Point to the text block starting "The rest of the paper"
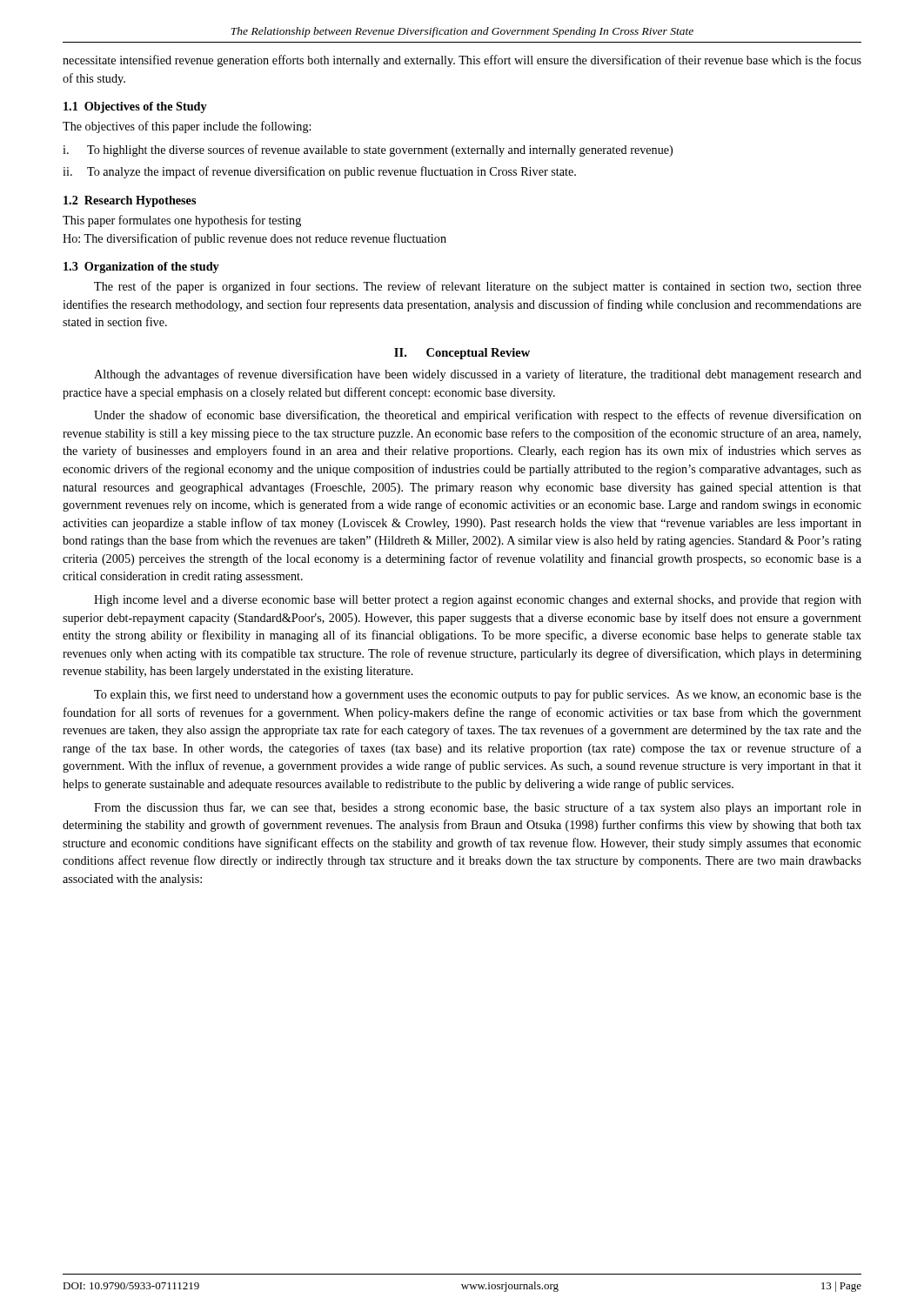Screen dimensions: 1305x924 462,305
